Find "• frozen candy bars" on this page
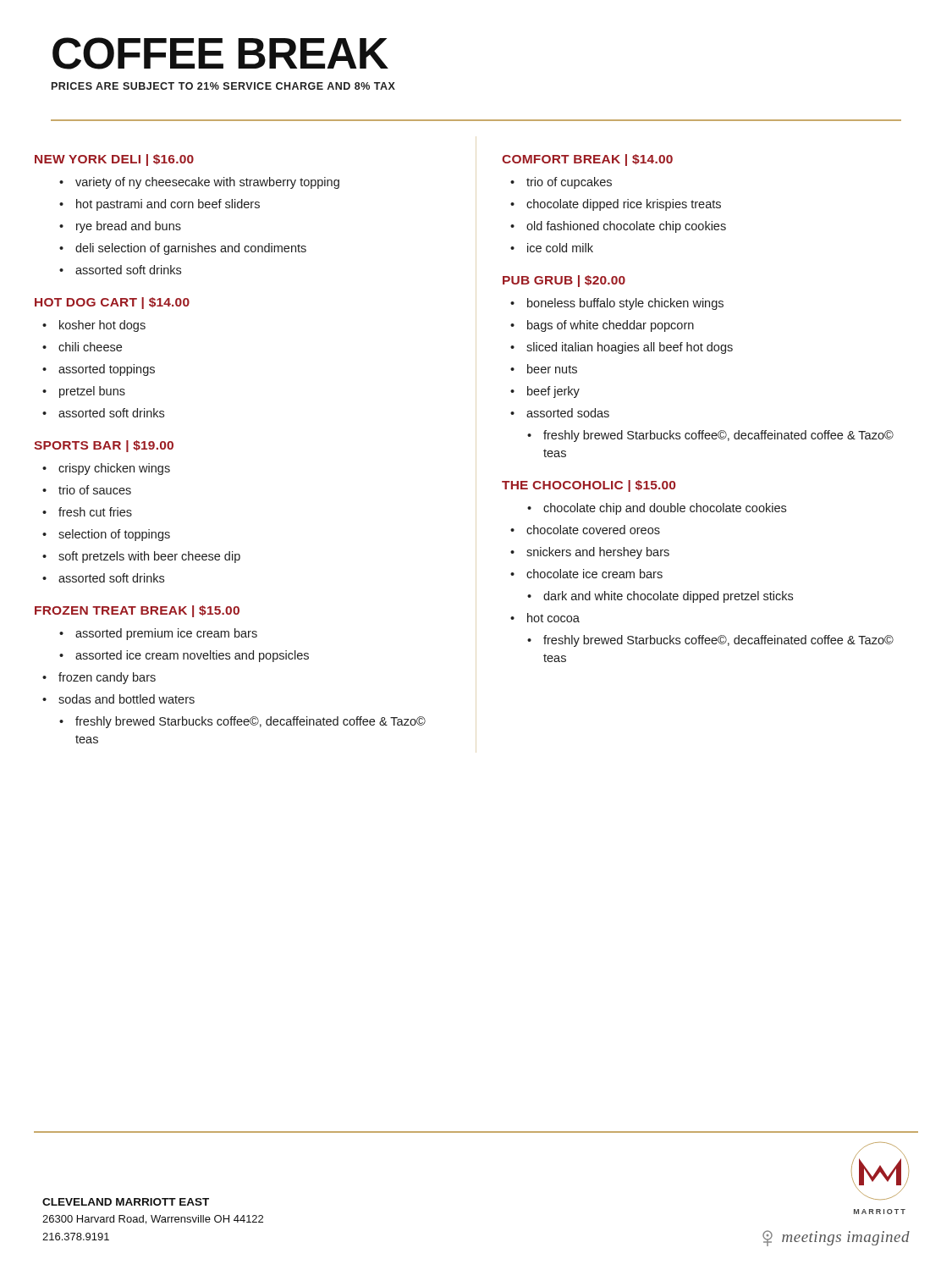 [x=99, y=678]
